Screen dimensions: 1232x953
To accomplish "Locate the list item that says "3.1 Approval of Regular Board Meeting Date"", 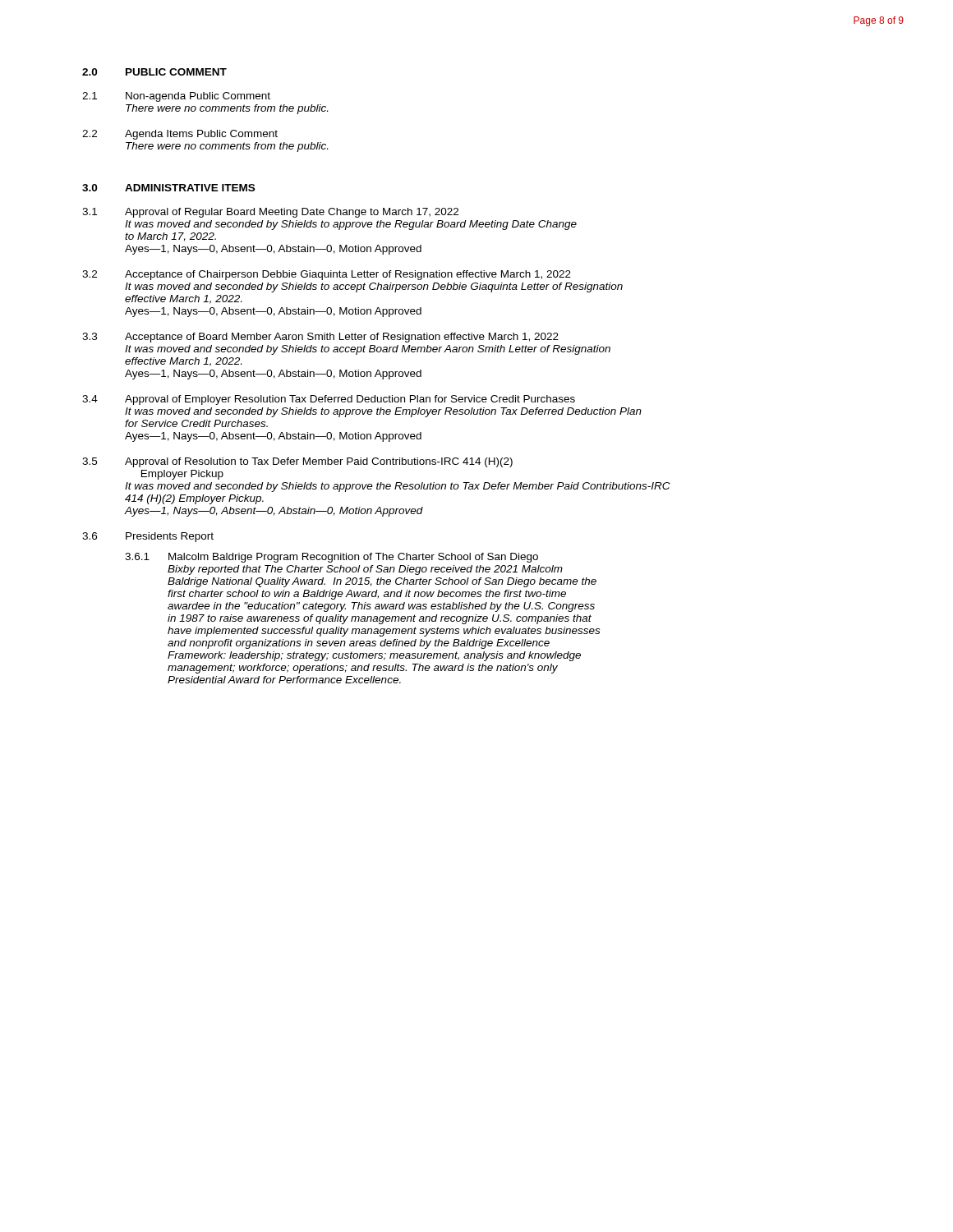I will coord(329,230).
